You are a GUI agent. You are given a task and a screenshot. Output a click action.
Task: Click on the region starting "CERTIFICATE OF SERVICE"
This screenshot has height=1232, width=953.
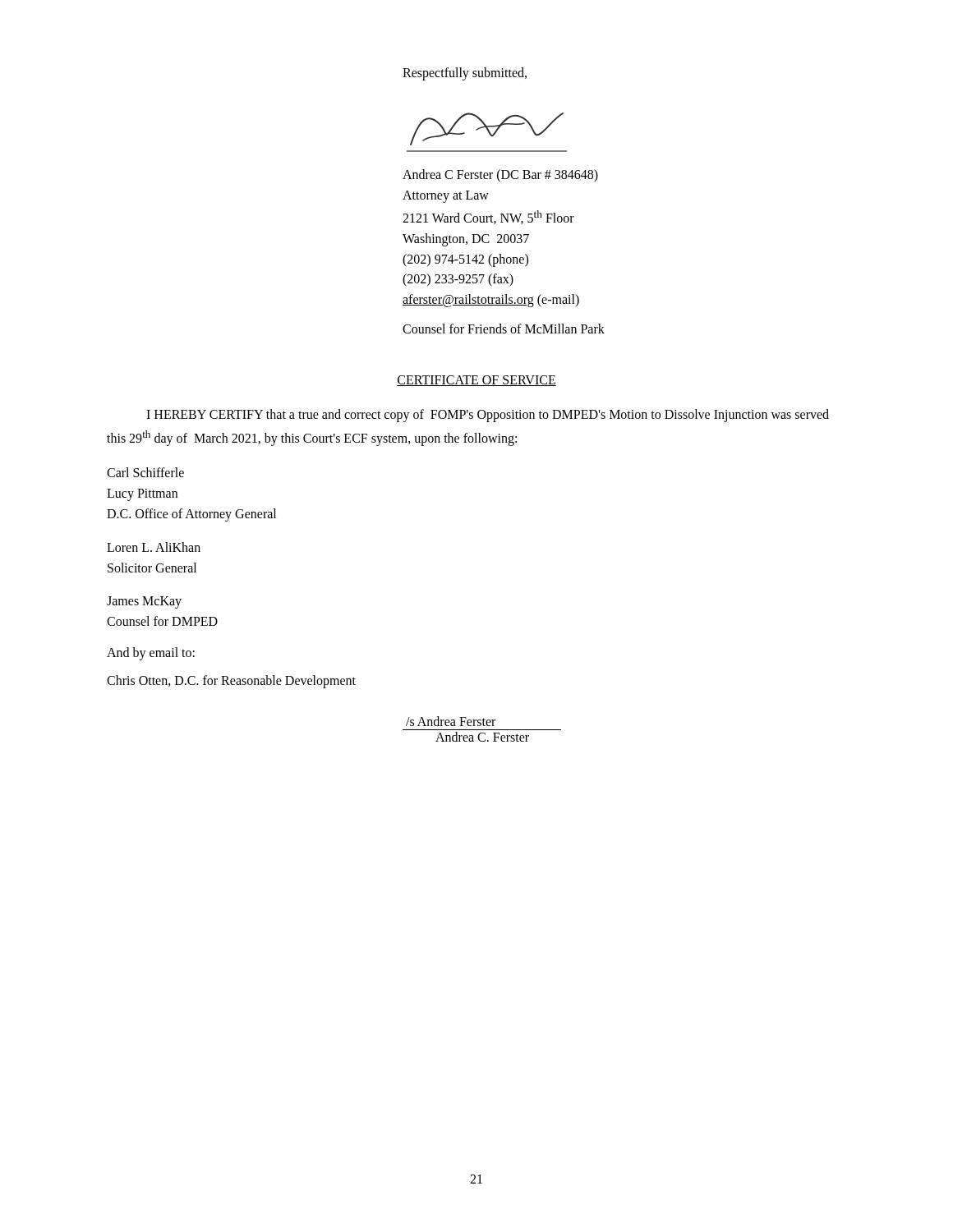tap(476, 380)
